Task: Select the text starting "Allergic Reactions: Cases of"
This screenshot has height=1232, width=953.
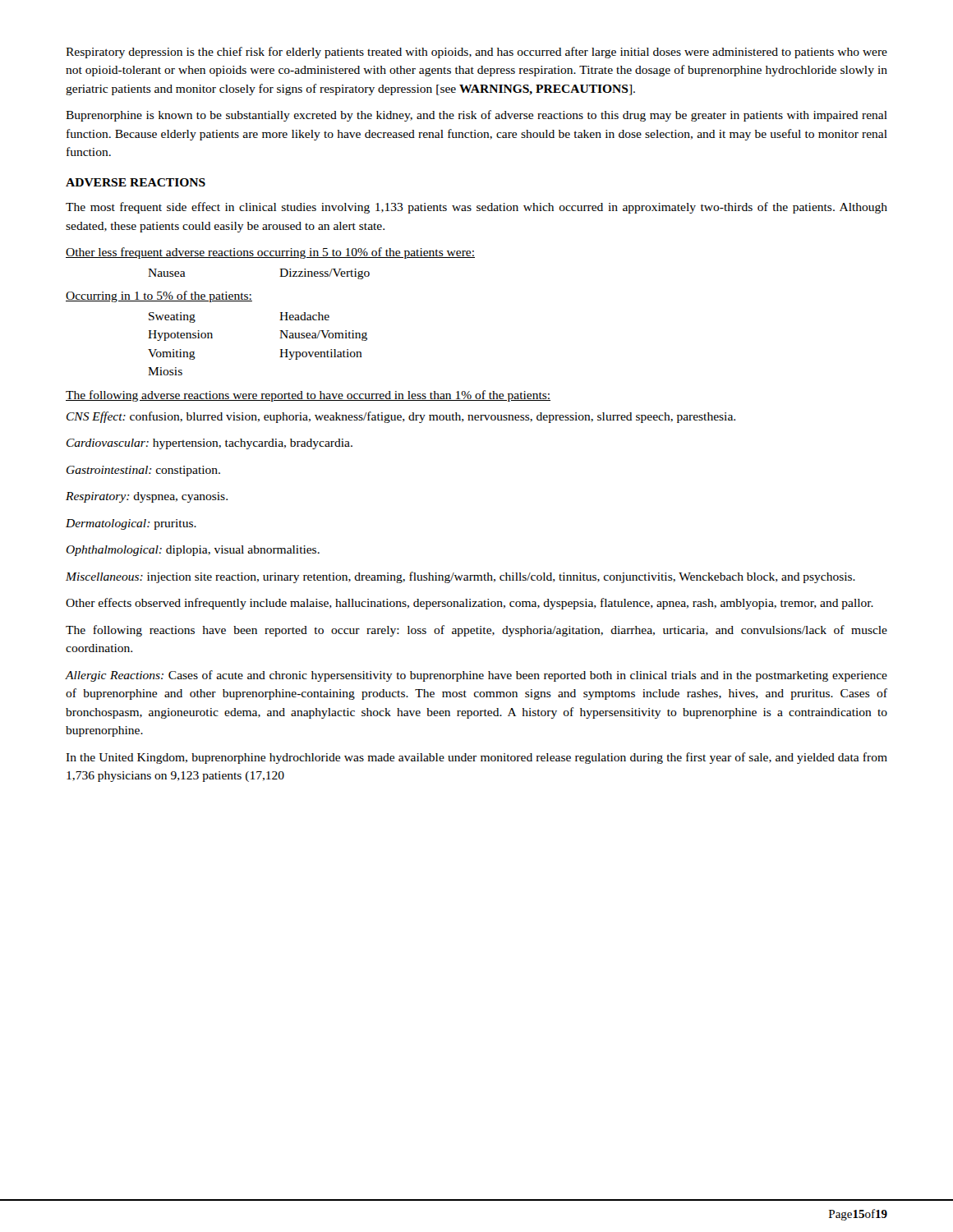Action: tap(476, 703)
